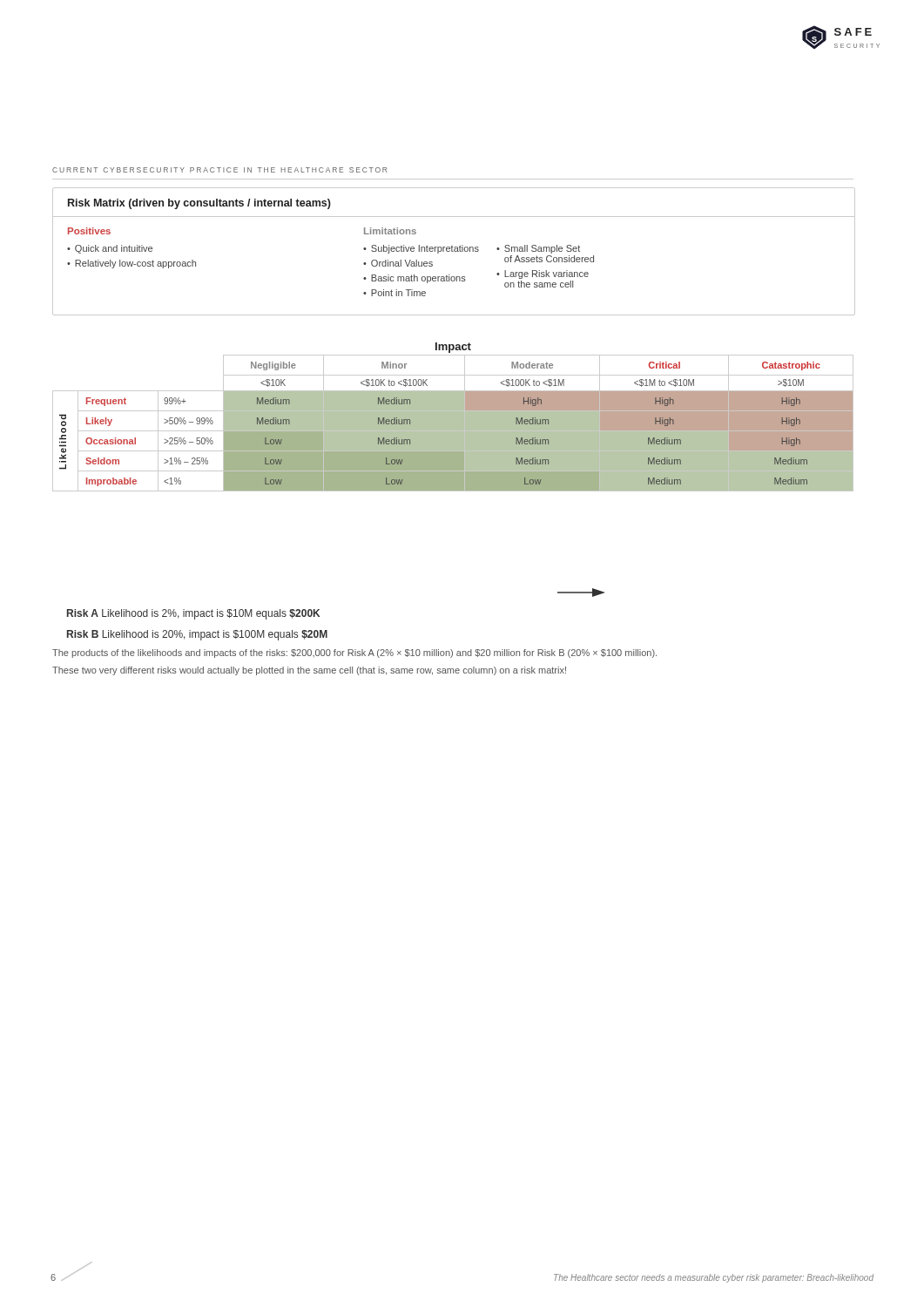924x1307 pixels.
Task: Locate a table as image
Action: point(453,416)
